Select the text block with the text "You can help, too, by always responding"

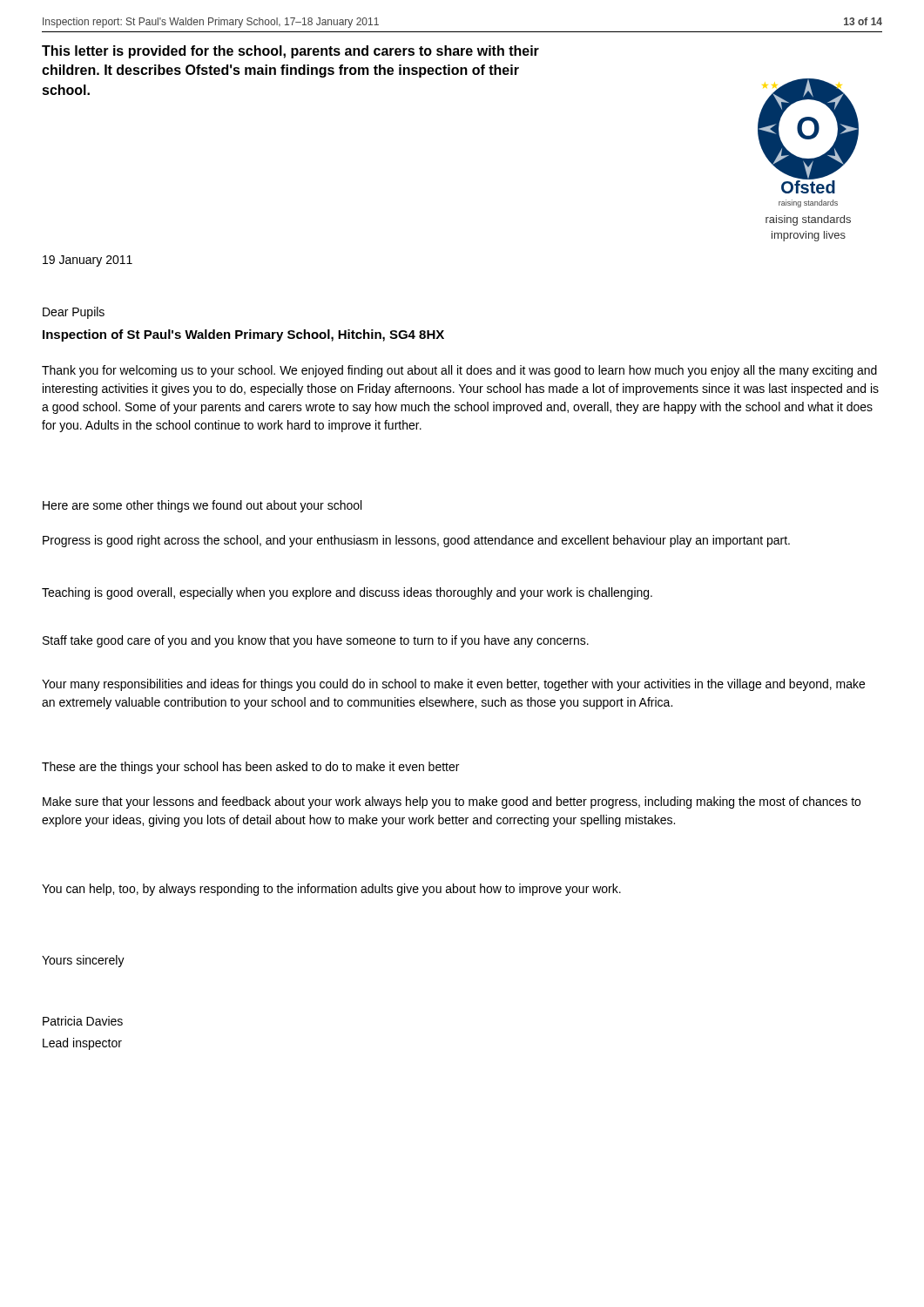pos(332,889)
